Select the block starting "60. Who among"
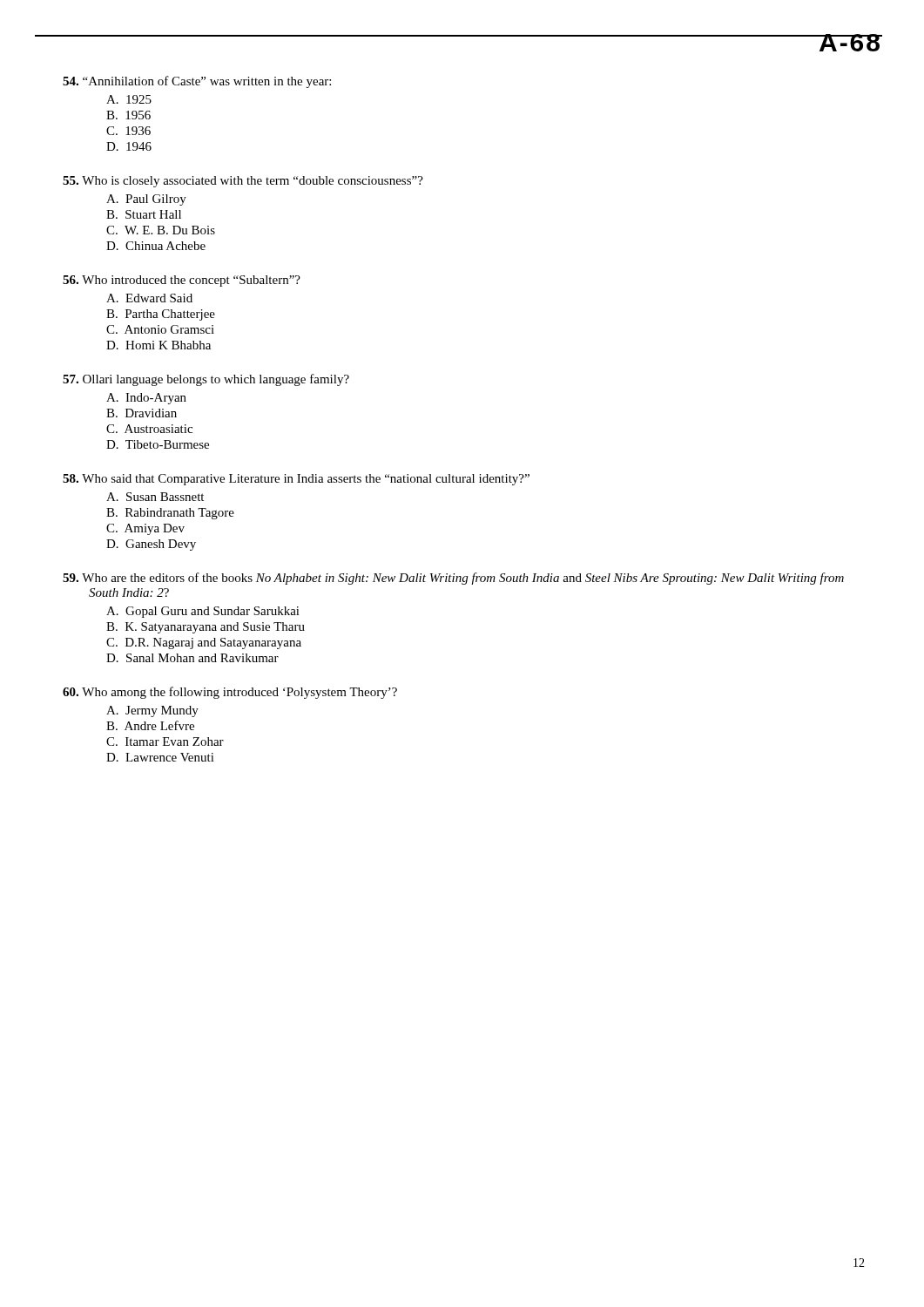 (230, 693)
